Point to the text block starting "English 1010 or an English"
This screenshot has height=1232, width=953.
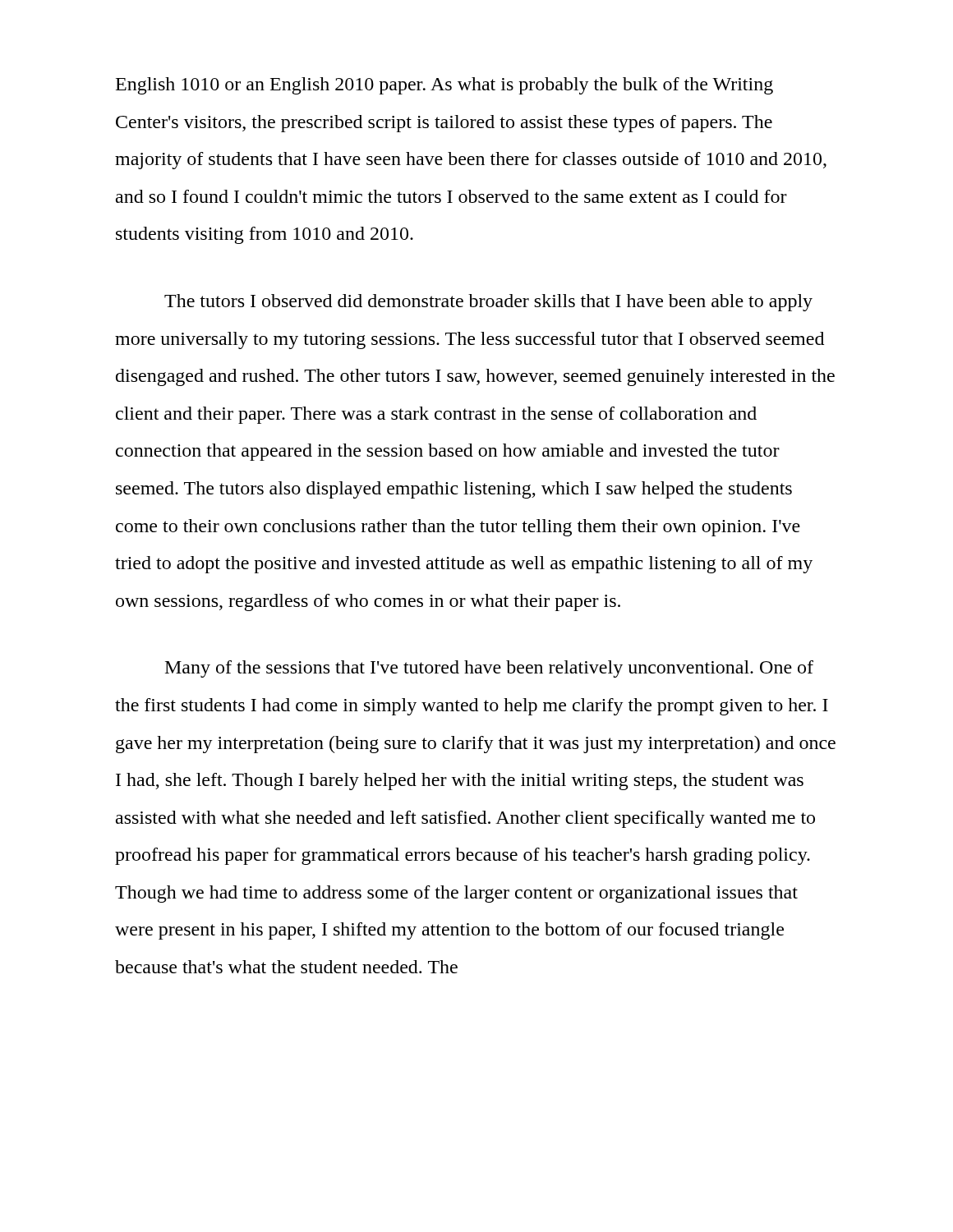(471, 159)
